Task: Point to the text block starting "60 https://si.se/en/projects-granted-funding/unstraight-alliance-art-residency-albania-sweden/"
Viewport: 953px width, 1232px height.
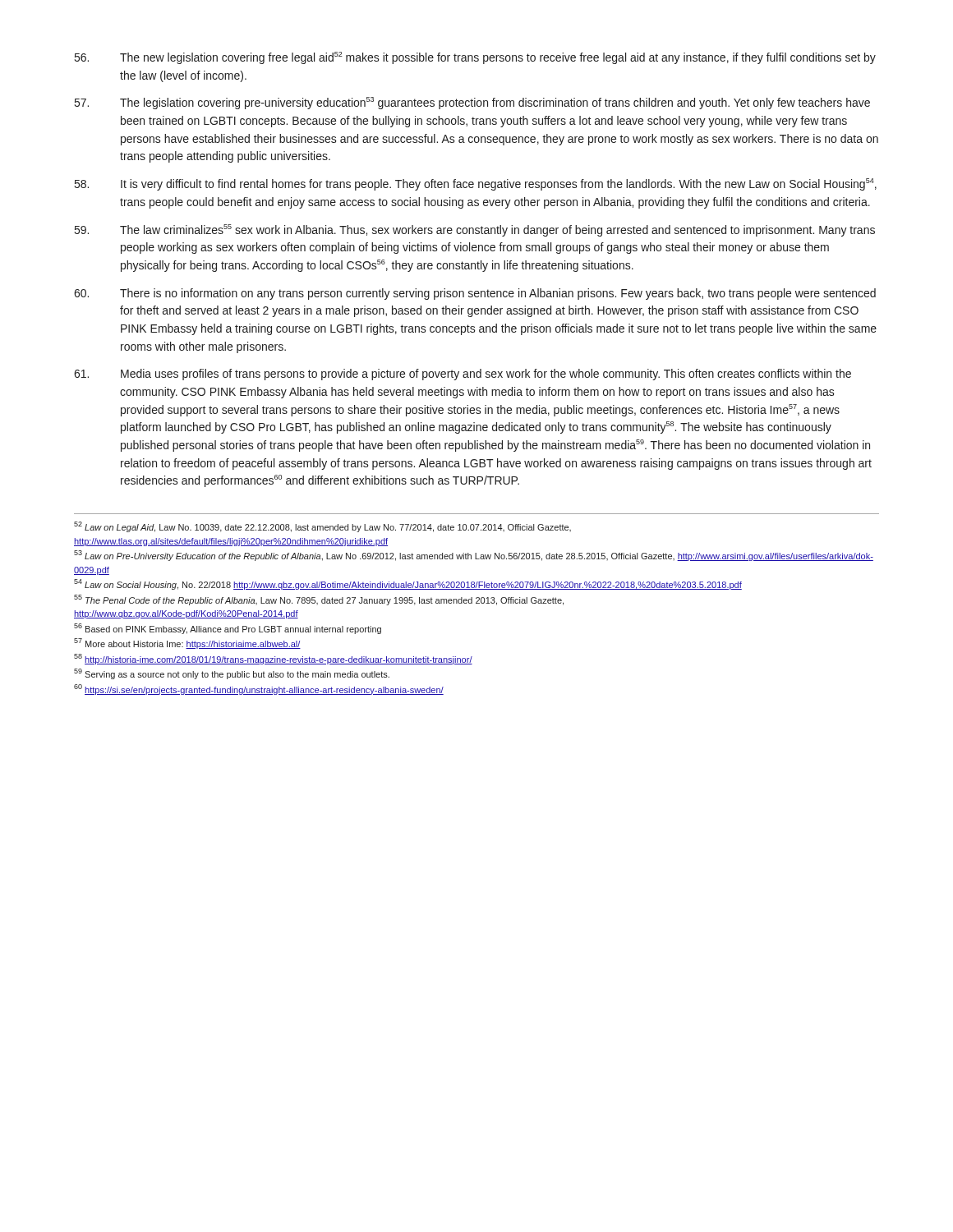Action: [x=259, y=689]
